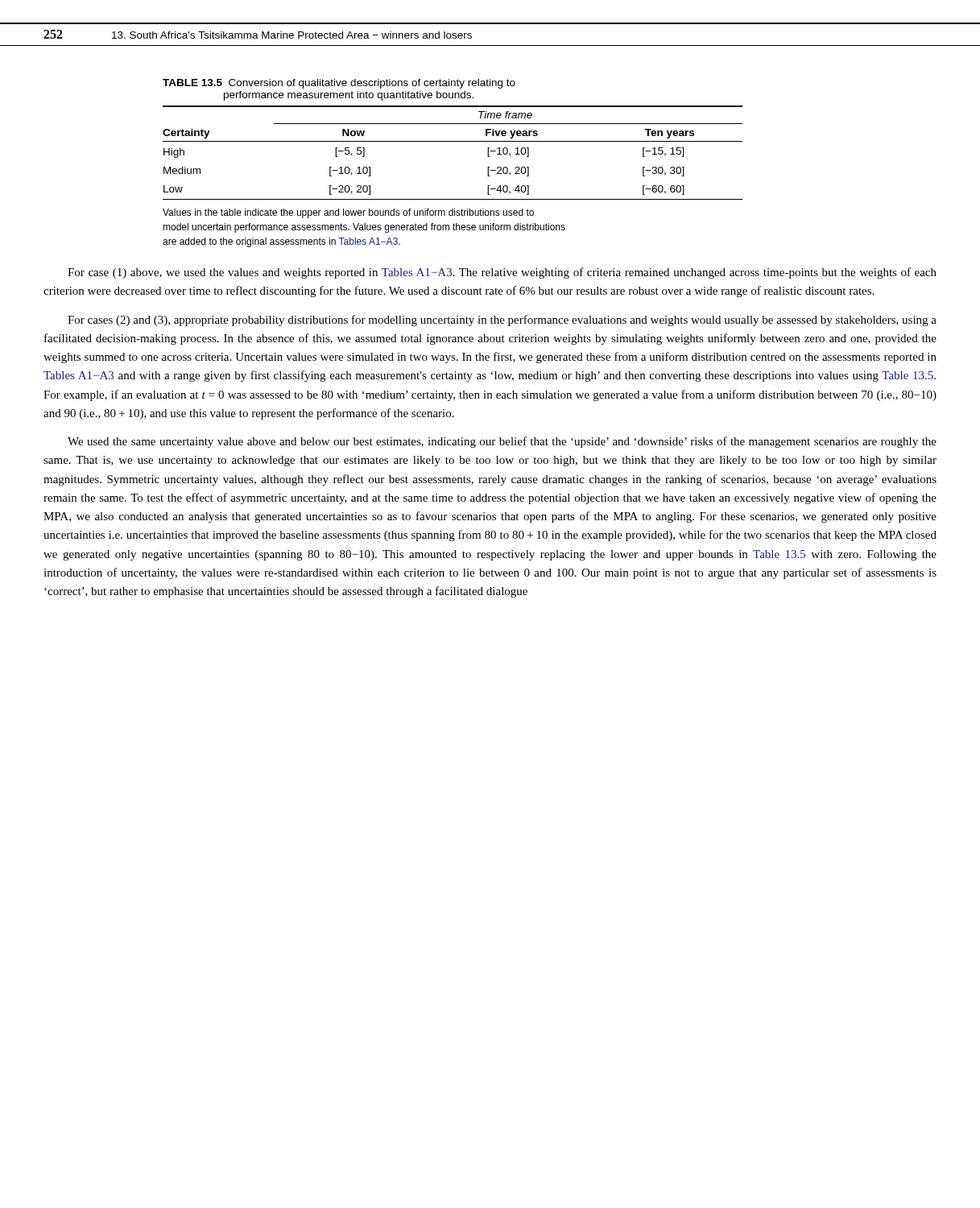Screen dimensions: 1208x980
Task: Locate the table with the text "[−40, 40]"
Action: pos(550,153)
